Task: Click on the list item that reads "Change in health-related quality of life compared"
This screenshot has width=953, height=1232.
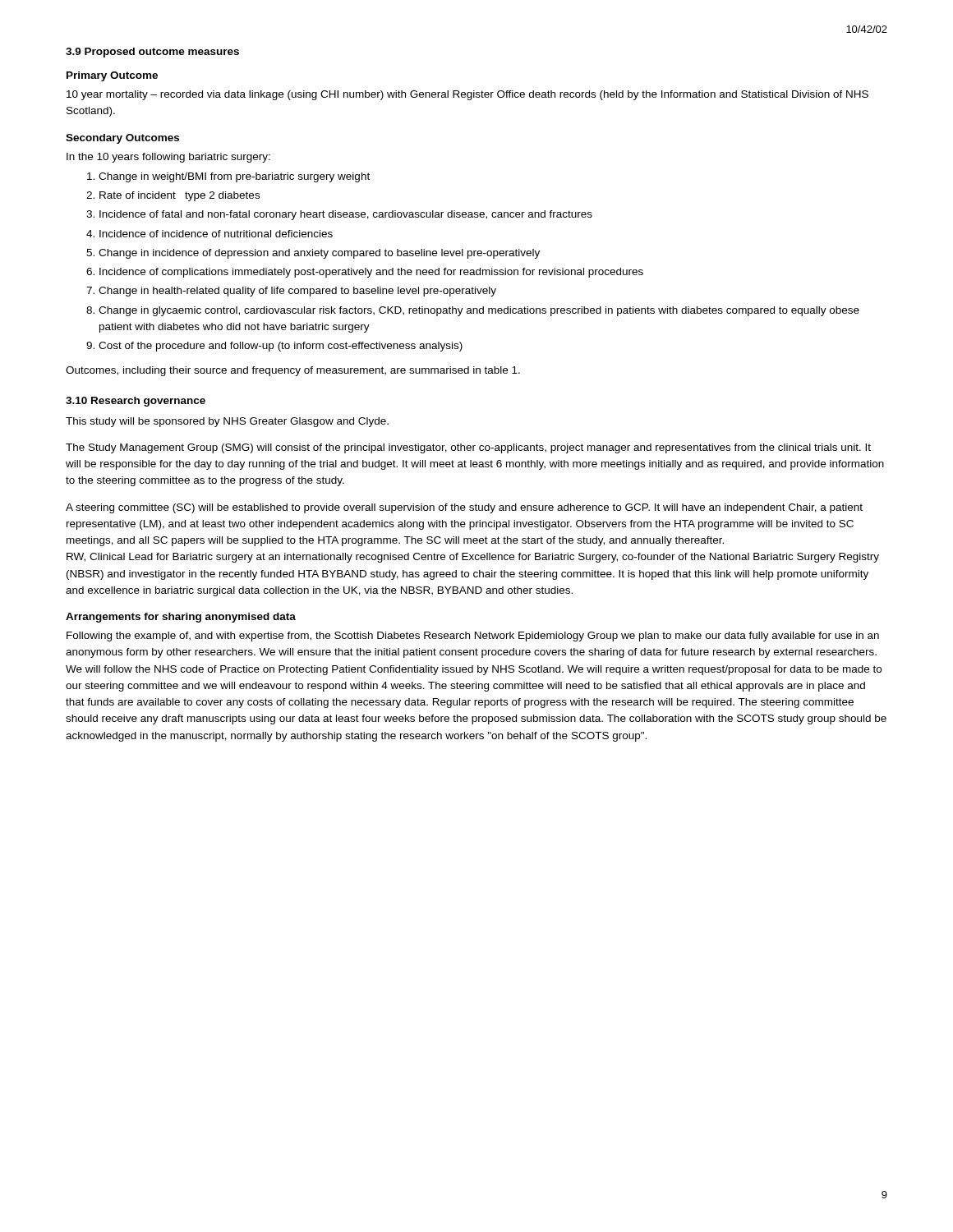Action: 297,291
